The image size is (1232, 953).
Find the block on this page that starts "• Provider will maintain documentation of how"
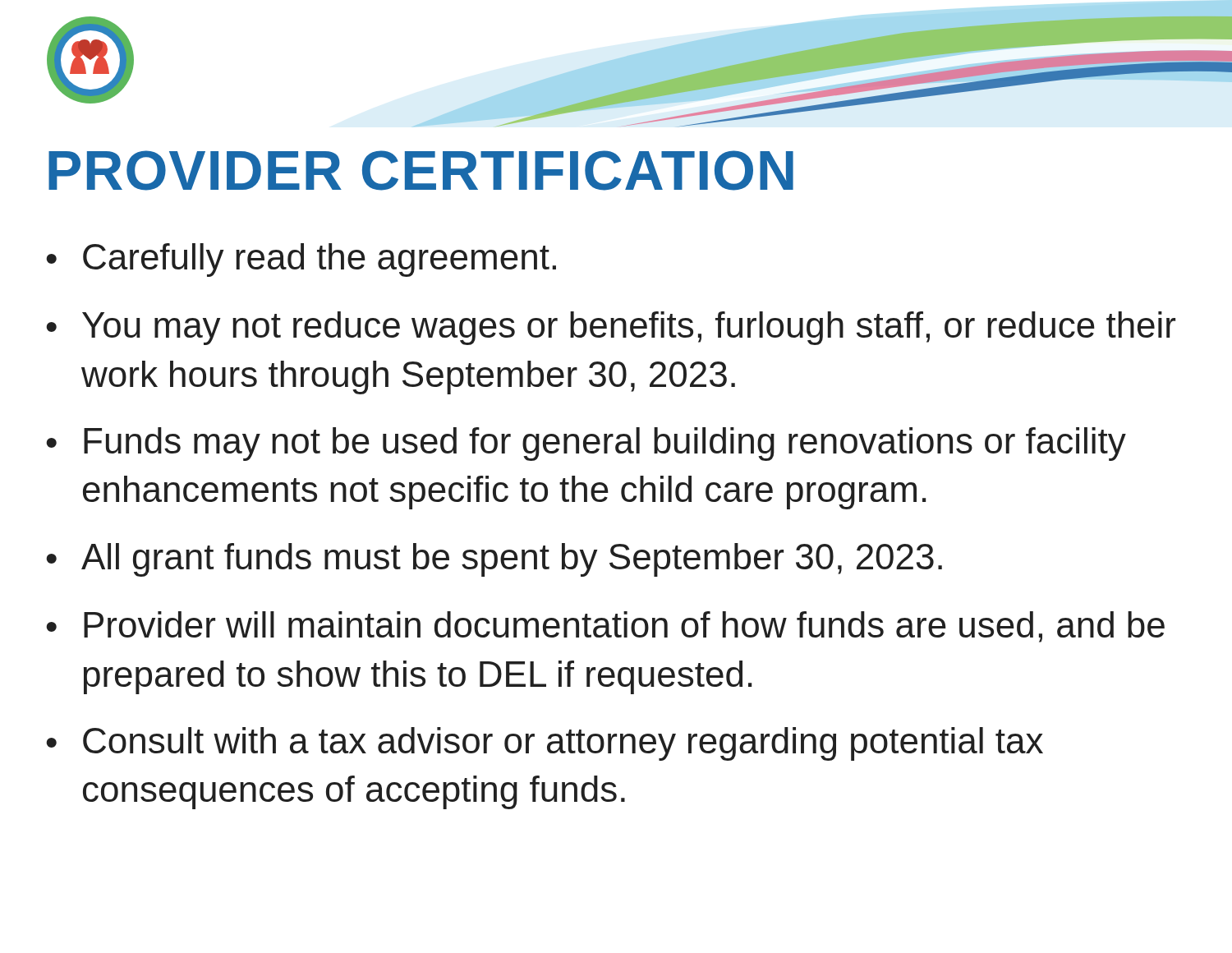pos(612,649)
